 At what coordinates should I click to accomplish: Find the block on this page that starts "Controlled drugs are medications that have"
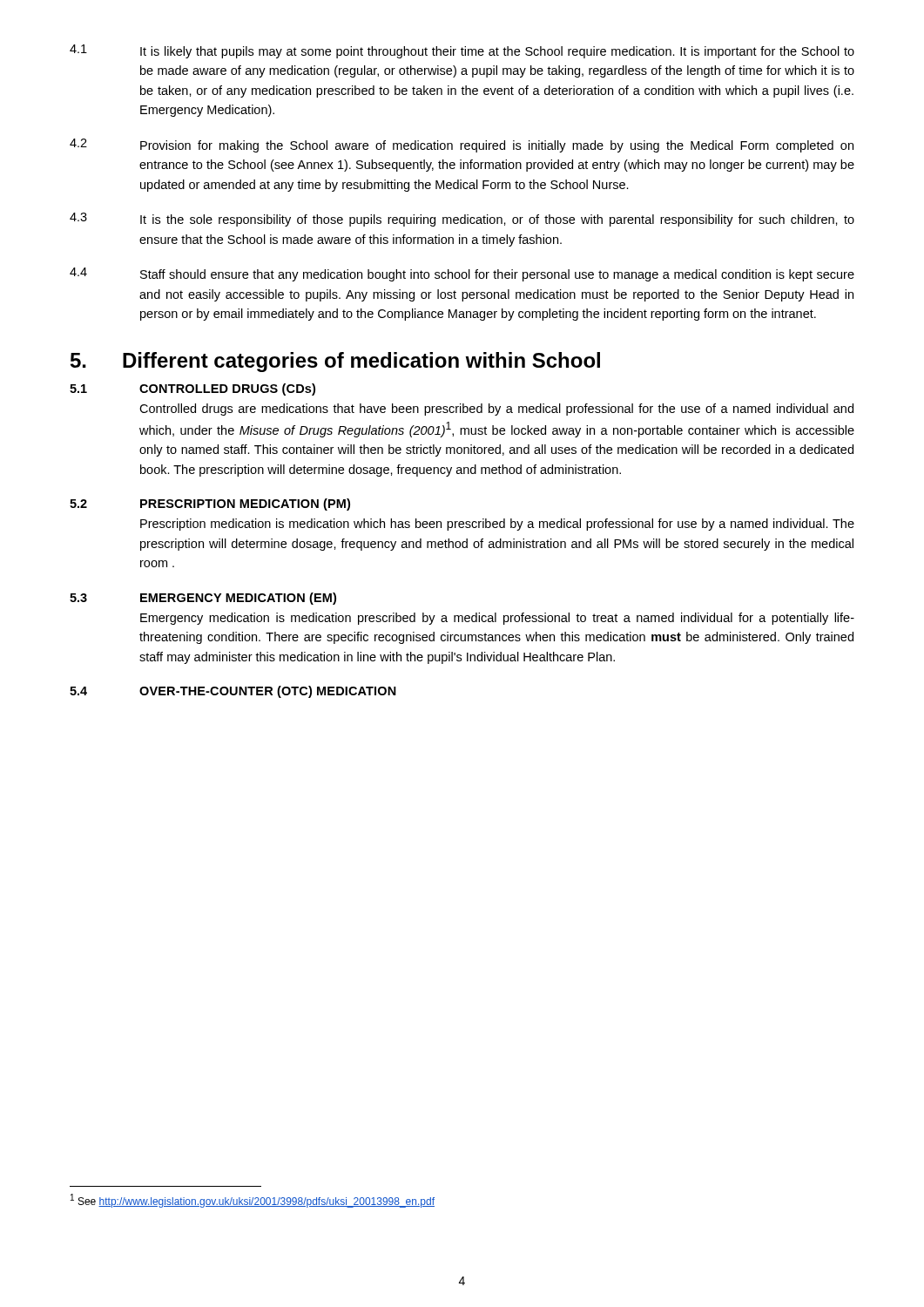click(497, 439)
